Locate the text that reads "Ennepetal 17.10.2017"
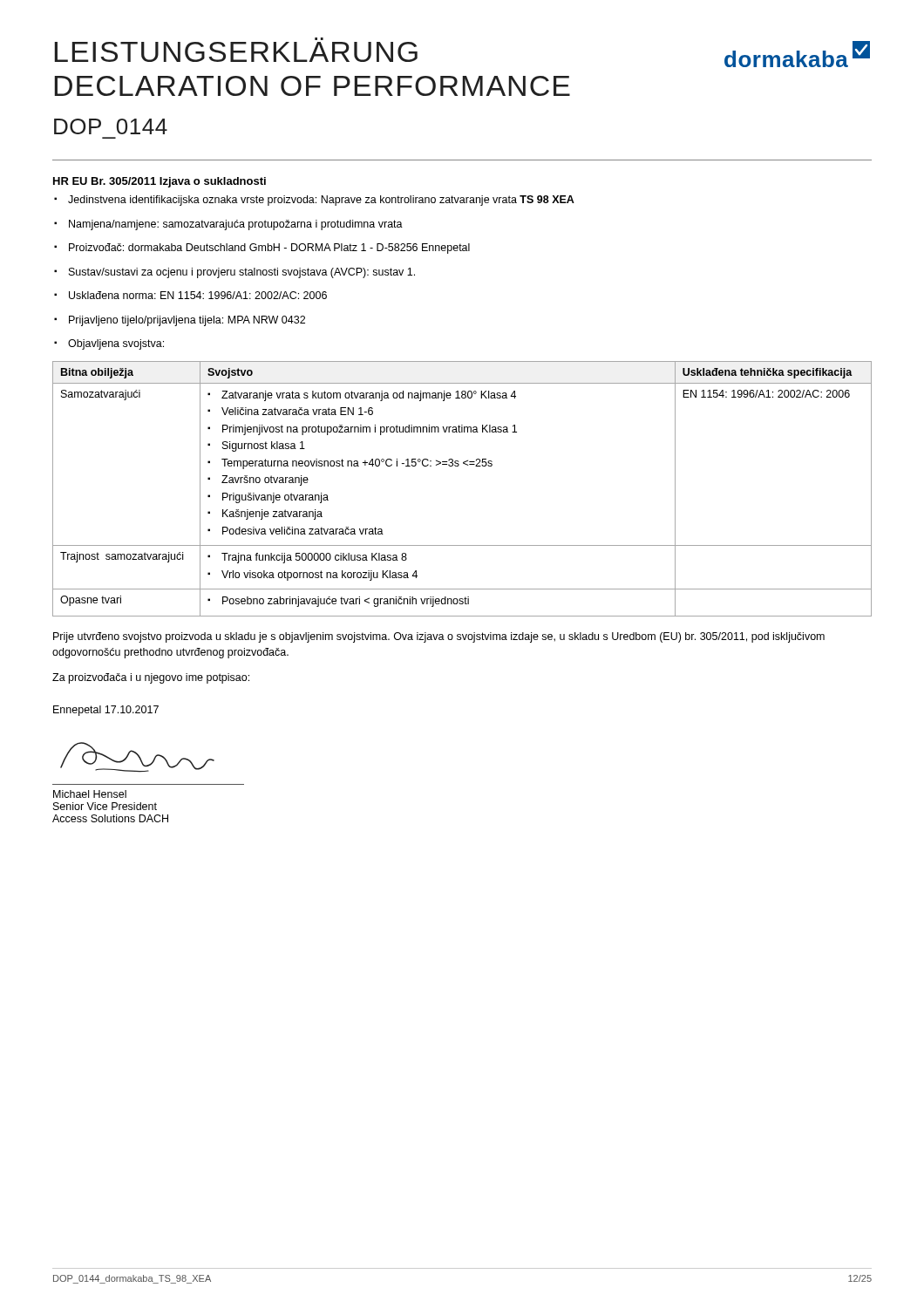 (x=106, y=711)
